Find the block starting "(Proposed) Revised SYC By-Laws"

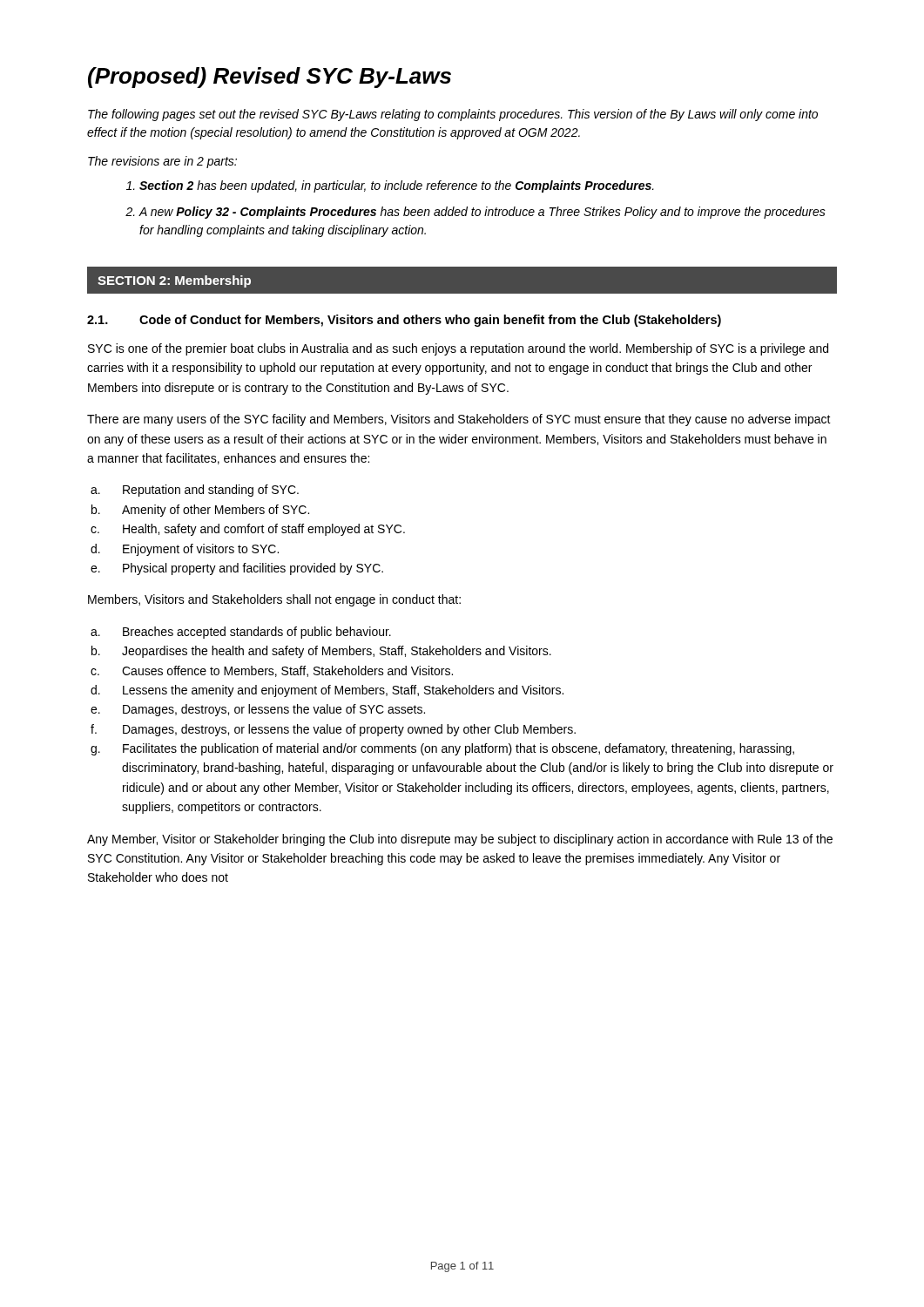[270, 76]
